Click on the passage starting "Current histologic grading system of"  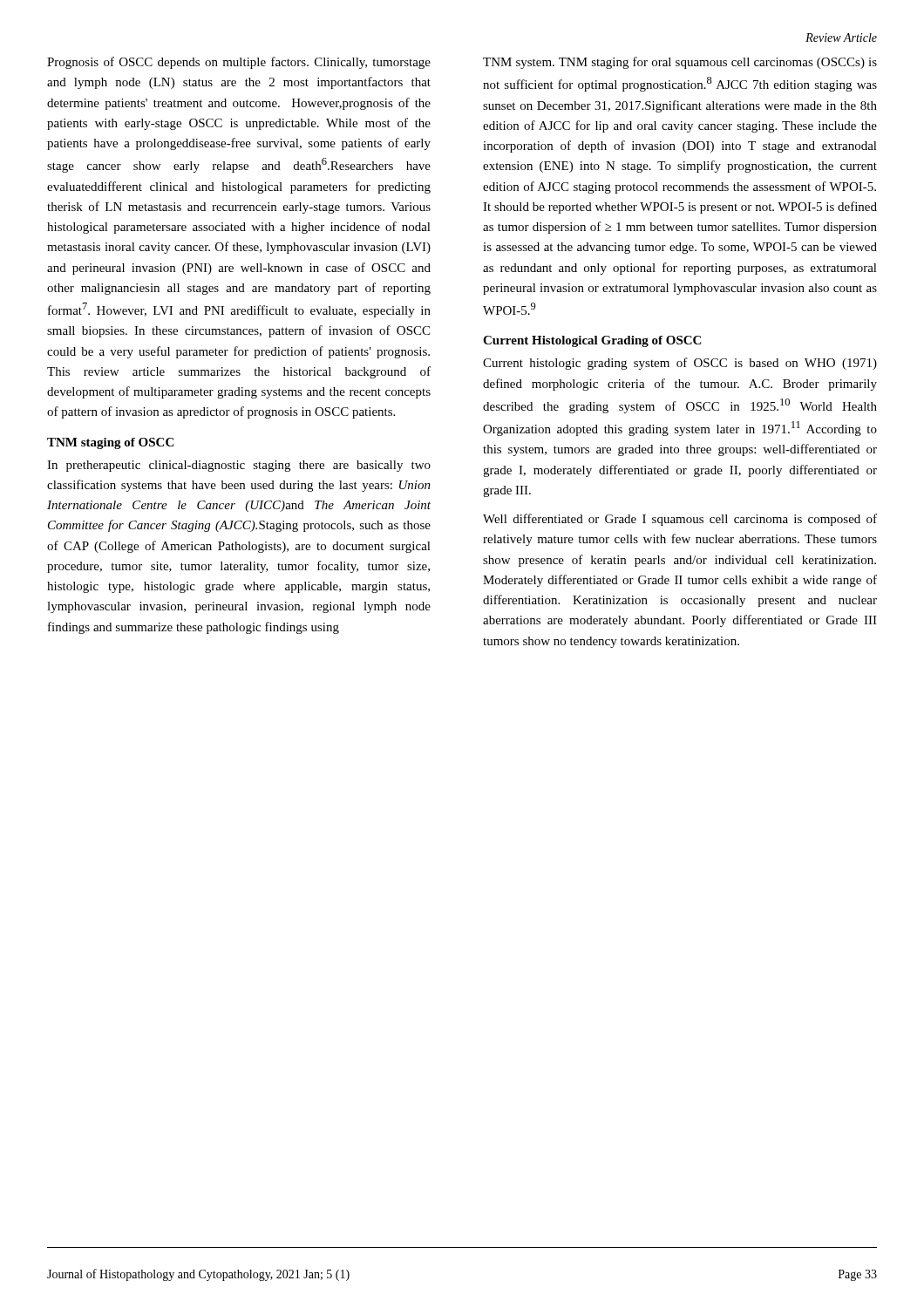pos(680,426)
